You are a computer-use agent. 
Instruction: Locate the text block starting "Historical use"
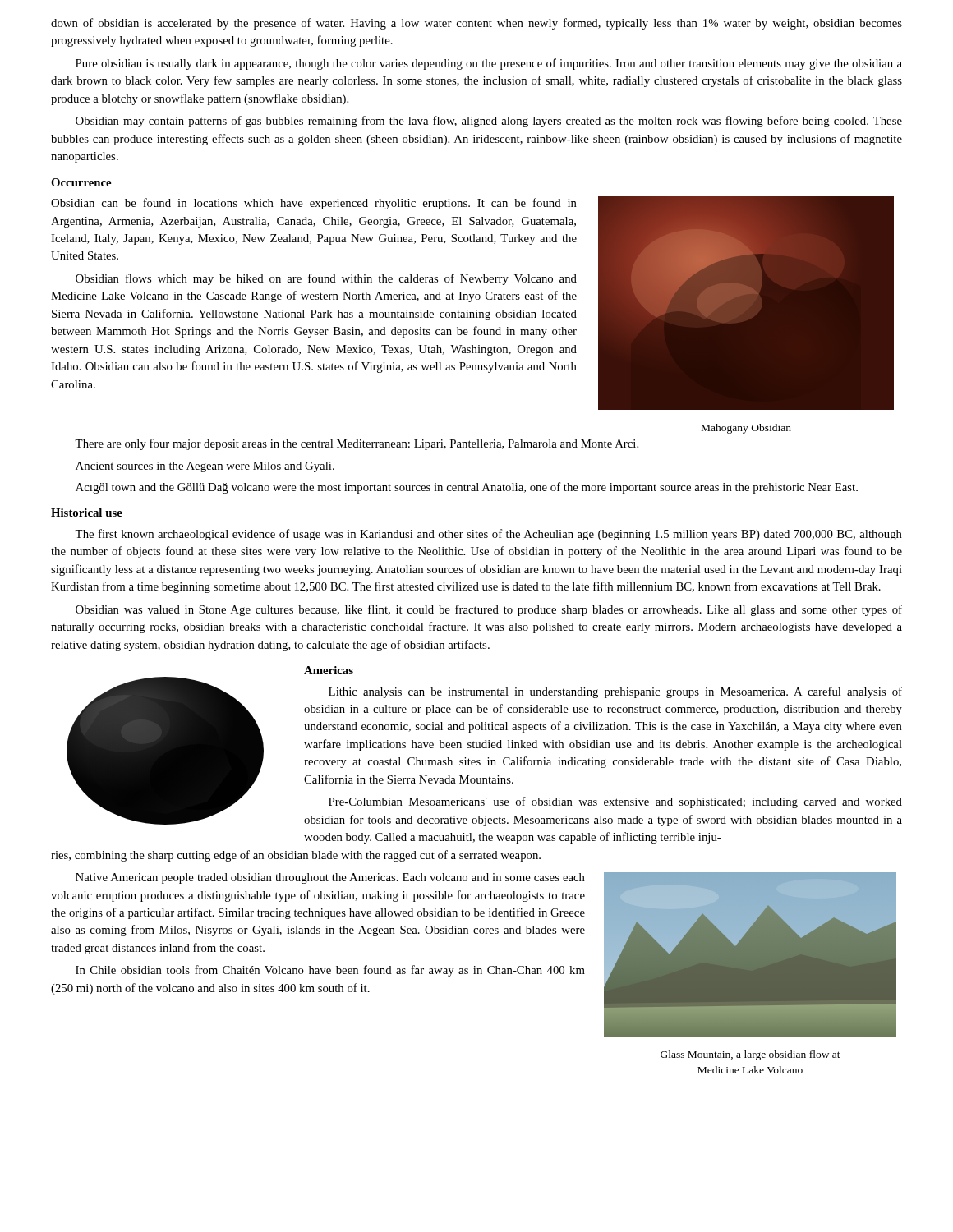point(87,513)
